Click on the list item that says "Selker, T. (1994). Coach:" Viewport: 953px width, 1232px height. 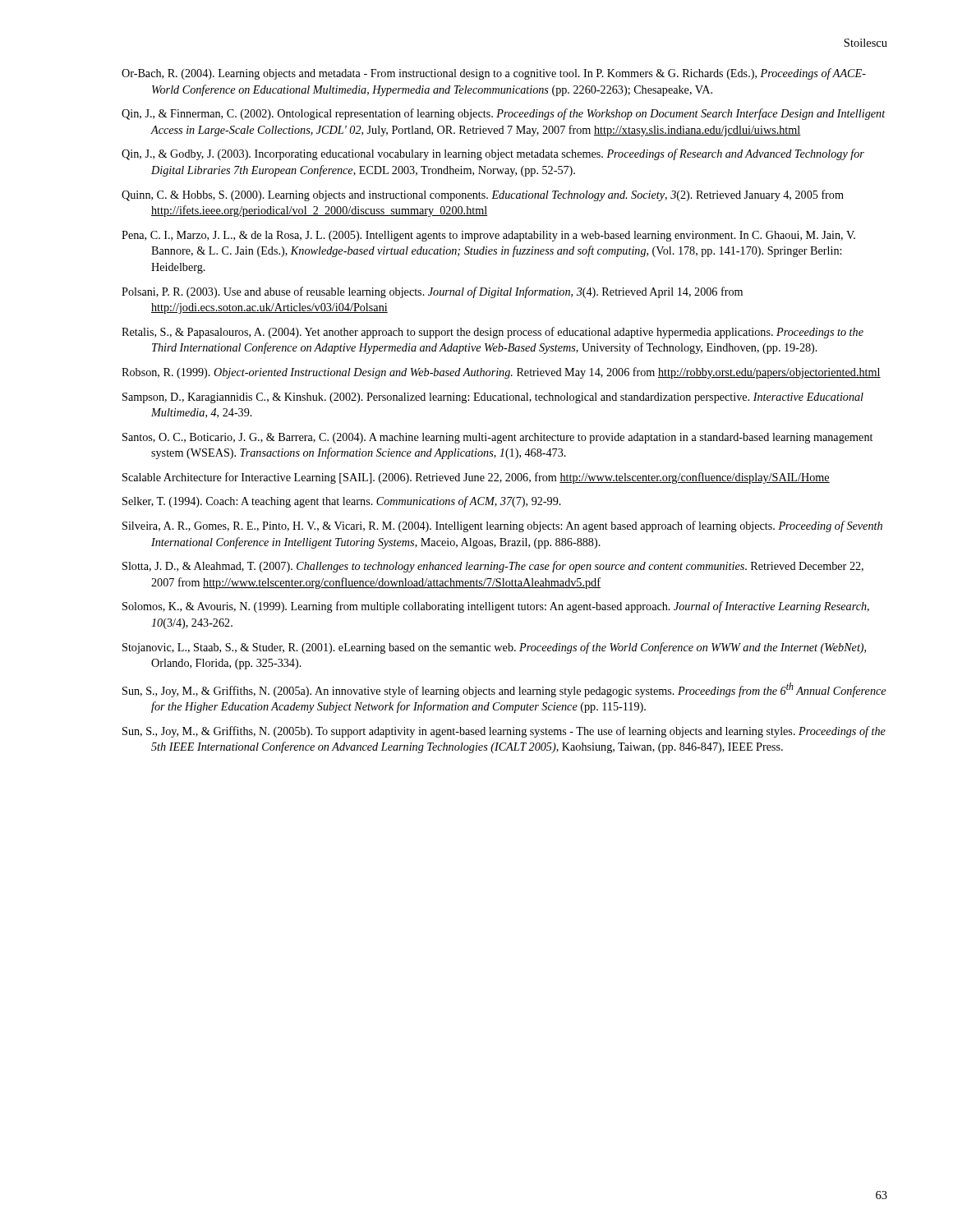pyautogui.click(x=342, y=501)
